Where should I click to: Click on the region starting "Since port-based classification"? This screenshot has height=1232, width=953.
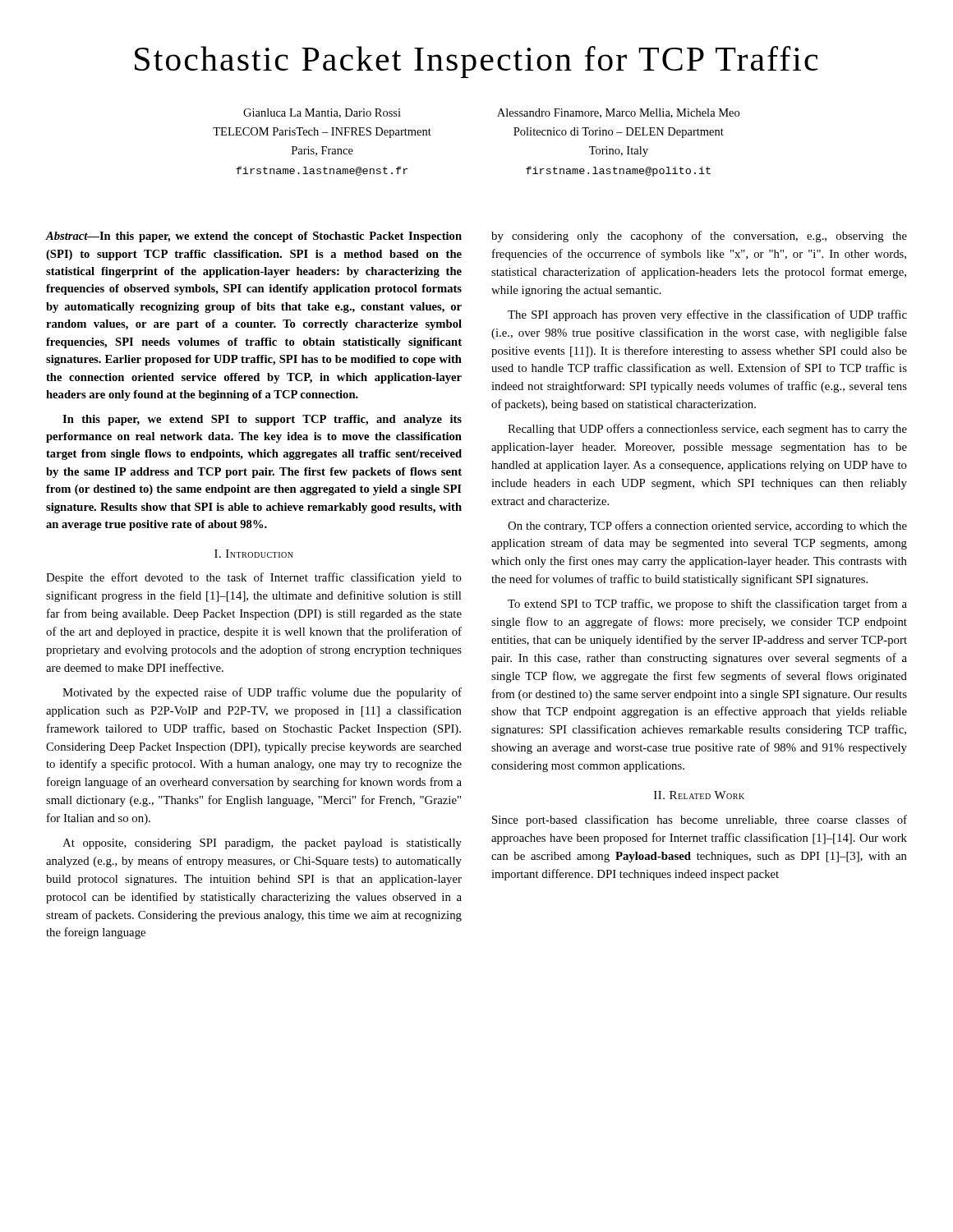[699, 847]
